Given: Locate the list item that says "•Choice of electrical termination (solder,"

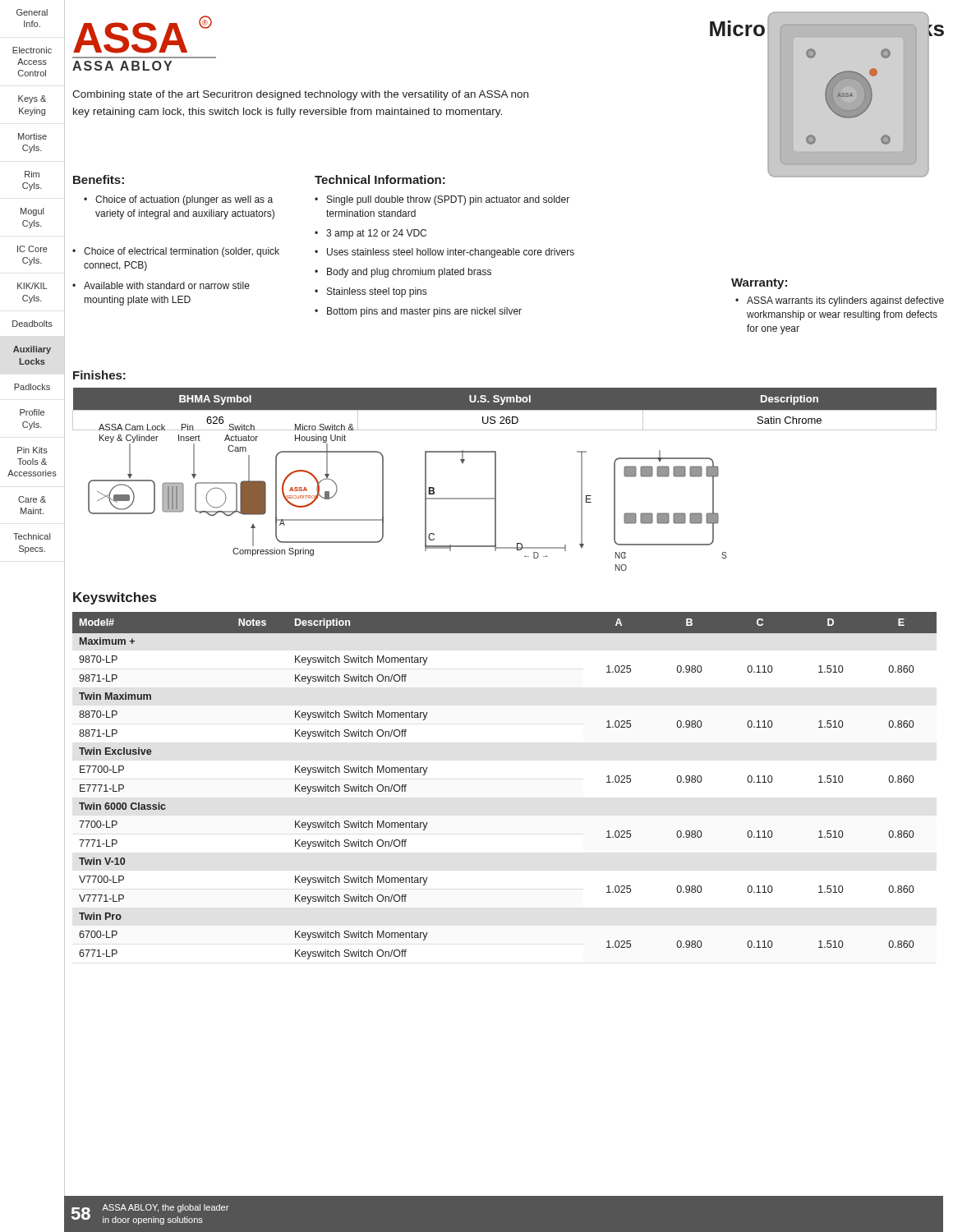Looking at the screenshot, I should [182, 259].
